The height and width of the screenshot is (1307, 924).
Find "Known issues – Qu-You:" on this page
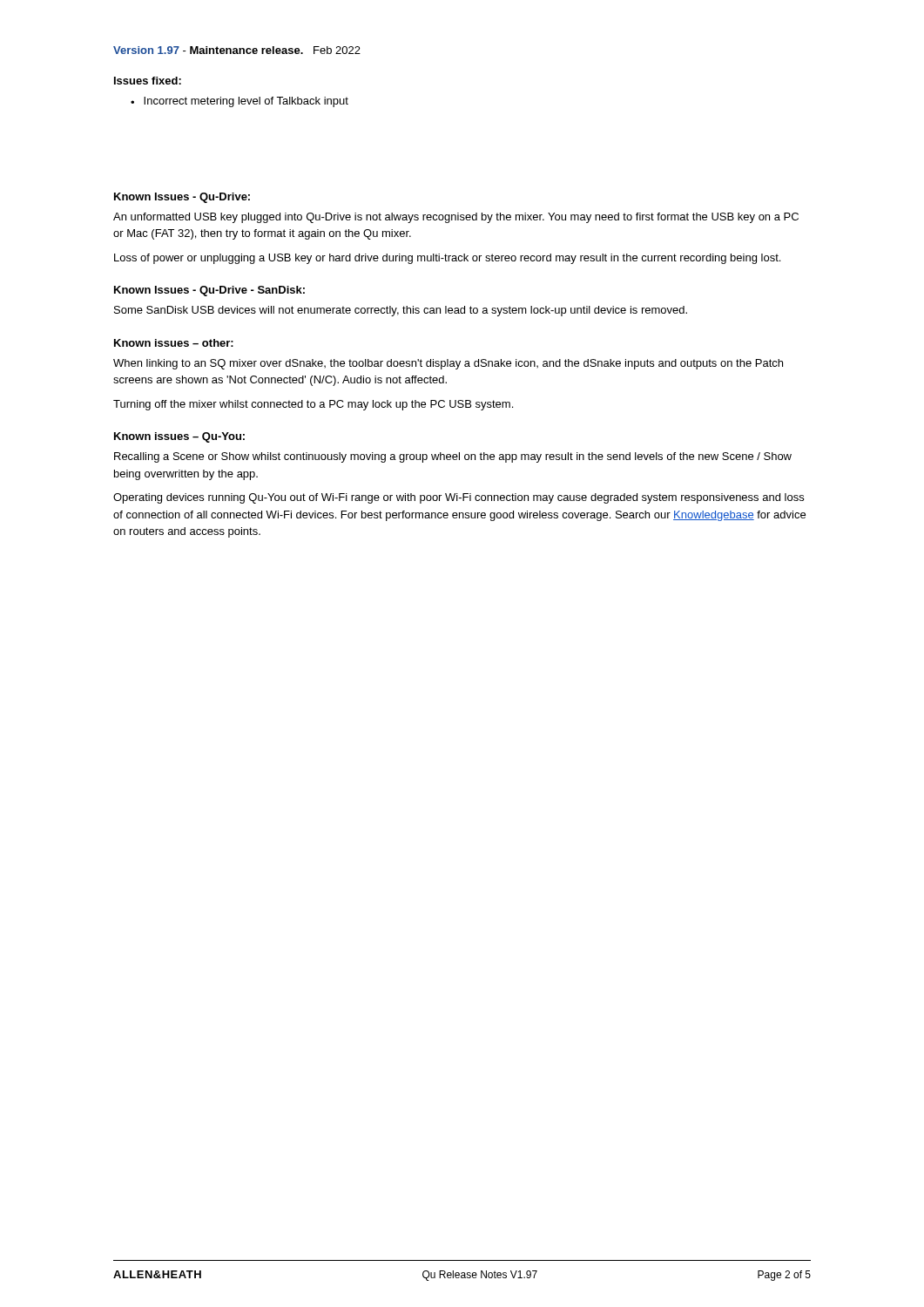click(179, 436)
